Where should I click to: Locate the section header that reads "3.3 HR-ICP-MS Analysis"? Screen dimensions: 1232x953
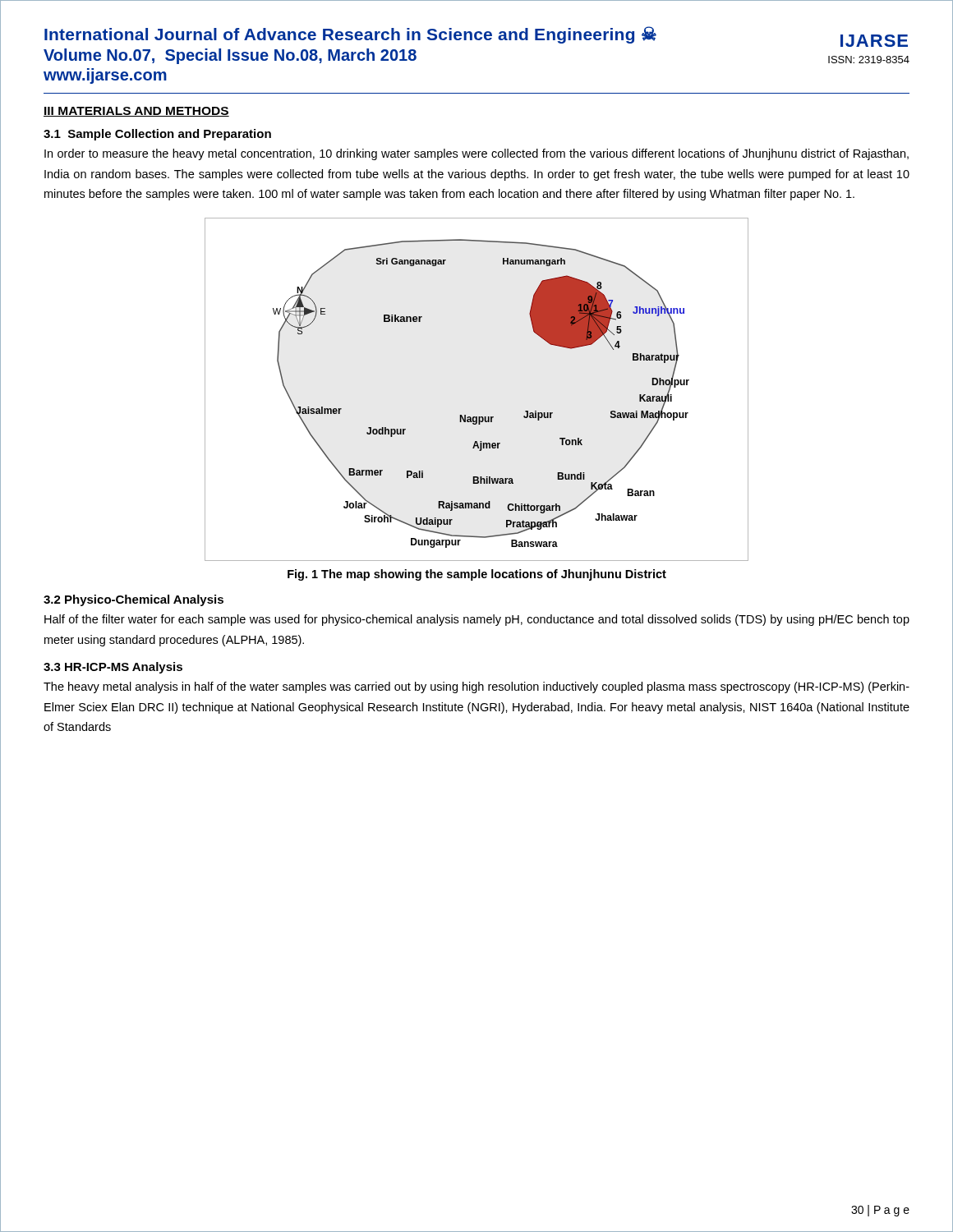[113, 667]
